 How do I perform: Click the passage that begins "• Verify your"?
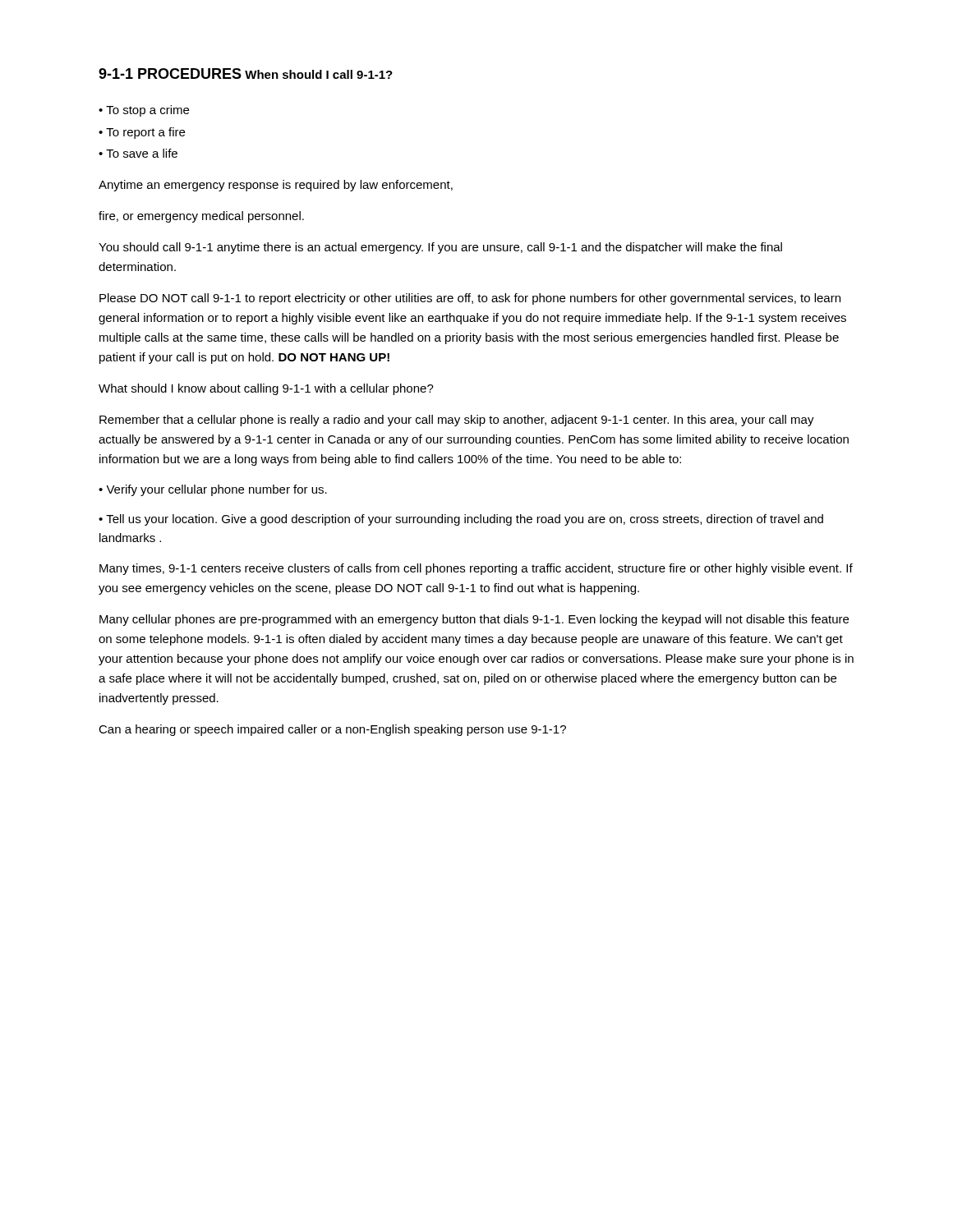tap(213, 489)
